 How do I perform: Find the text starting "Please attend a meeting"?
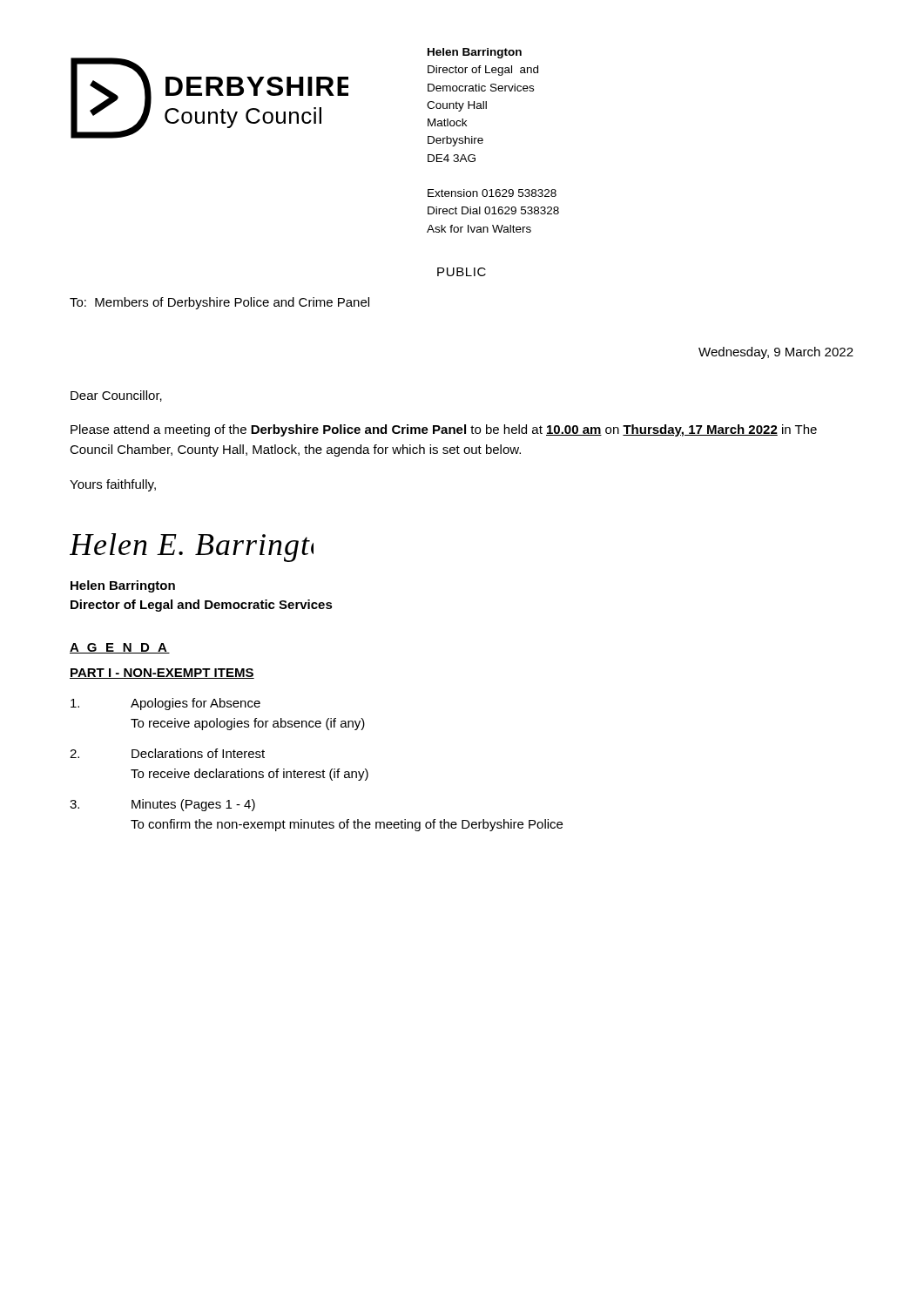coord(443,439)
